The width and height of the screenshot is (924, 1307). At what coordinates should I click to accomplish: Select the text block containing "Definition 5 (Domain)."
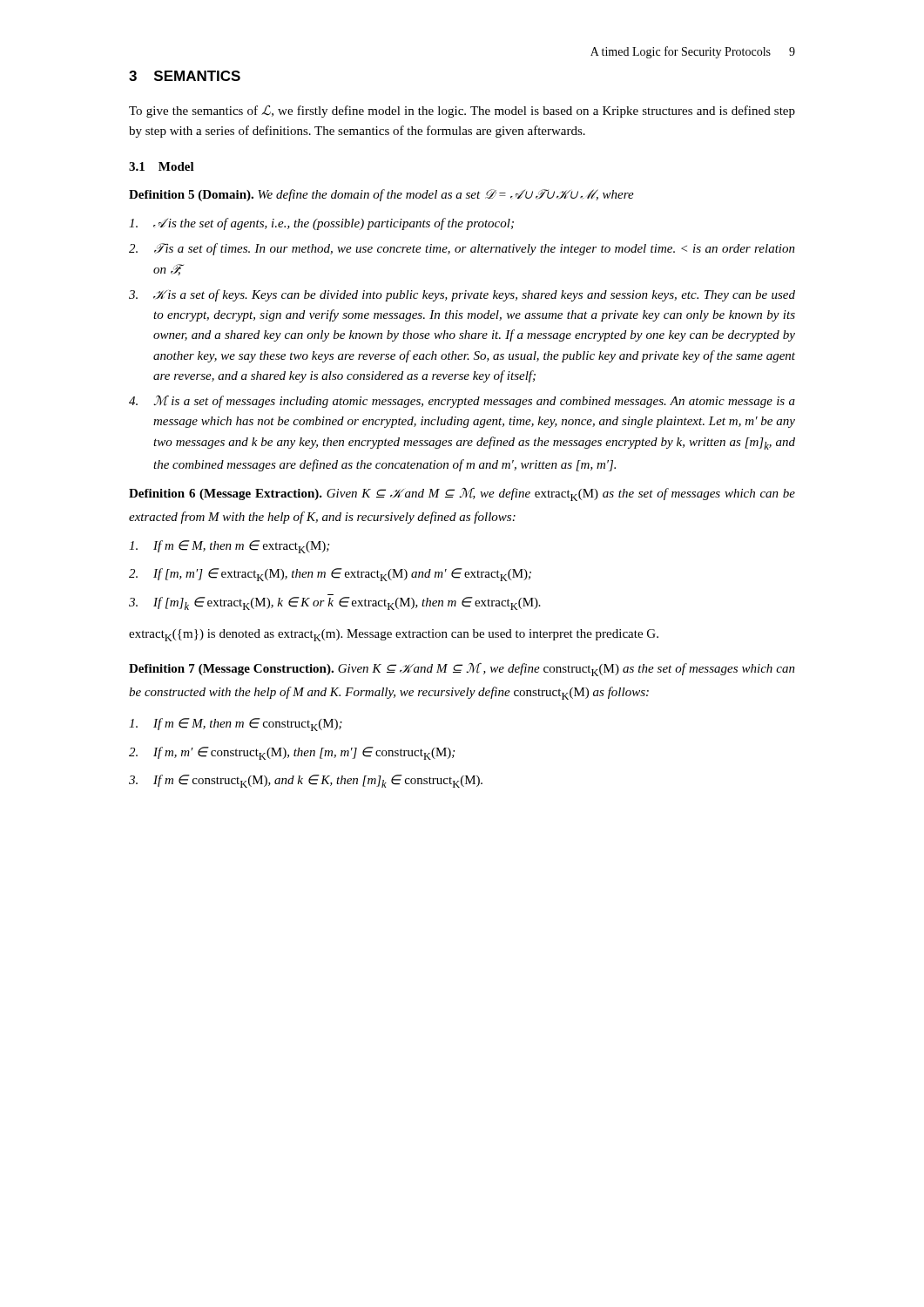click(381, 194)
